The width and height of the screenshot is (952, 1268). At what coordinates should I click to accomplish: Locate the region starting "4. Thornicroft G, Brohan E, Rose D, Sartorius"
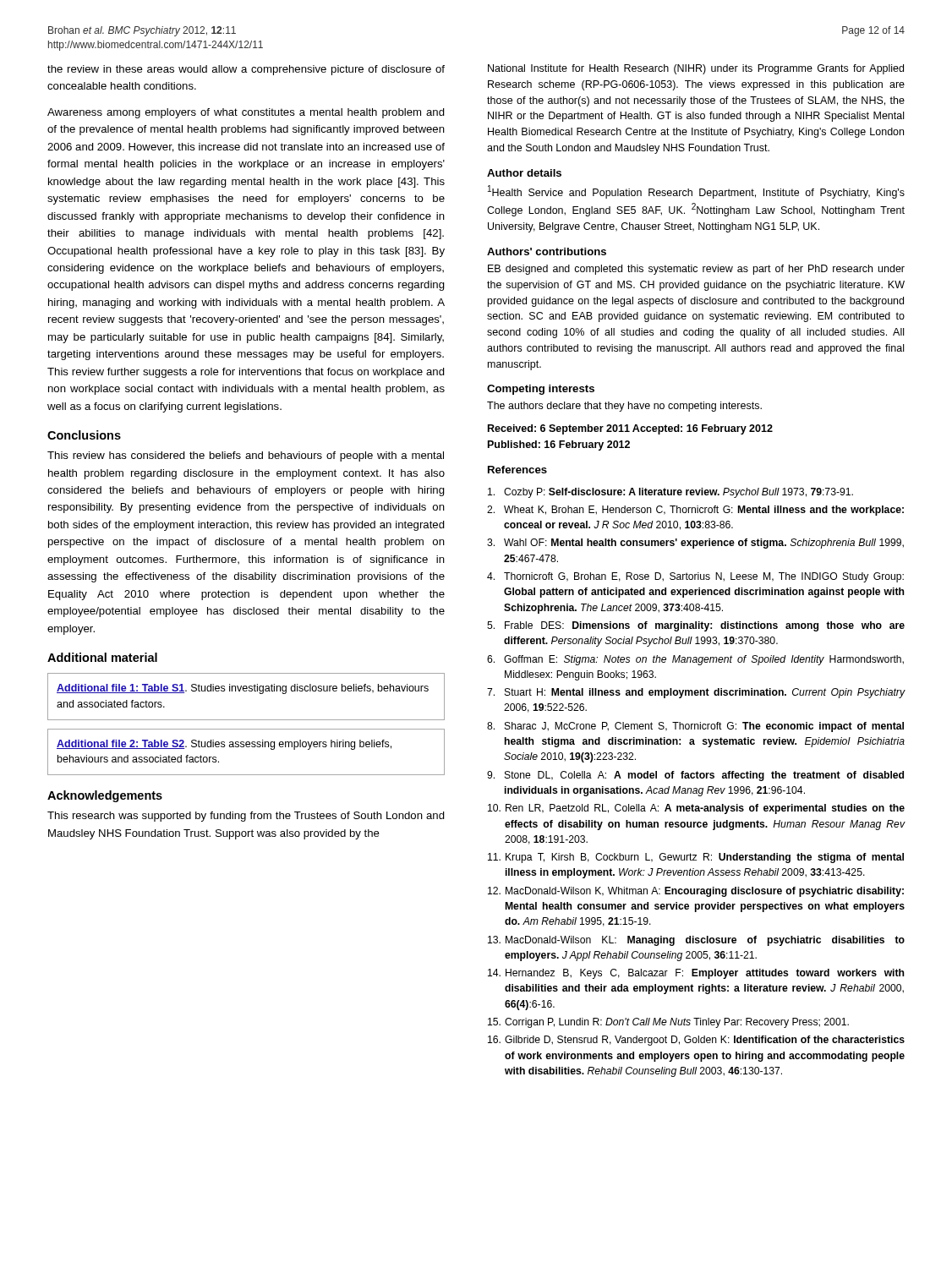click(x=696, y=592)
